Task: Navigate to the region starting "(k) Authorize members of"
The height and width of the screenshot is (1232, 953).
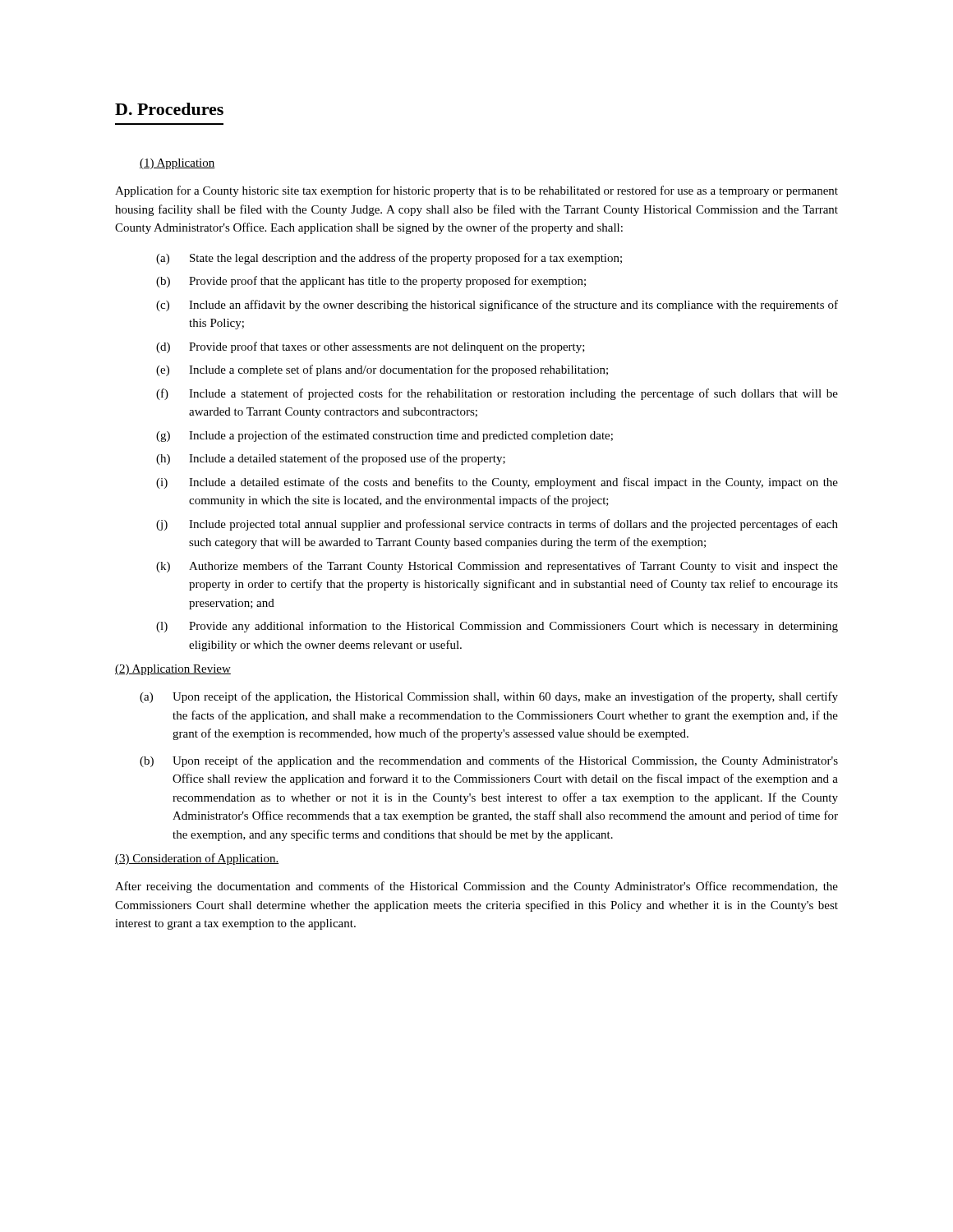Action: [497, 584]
